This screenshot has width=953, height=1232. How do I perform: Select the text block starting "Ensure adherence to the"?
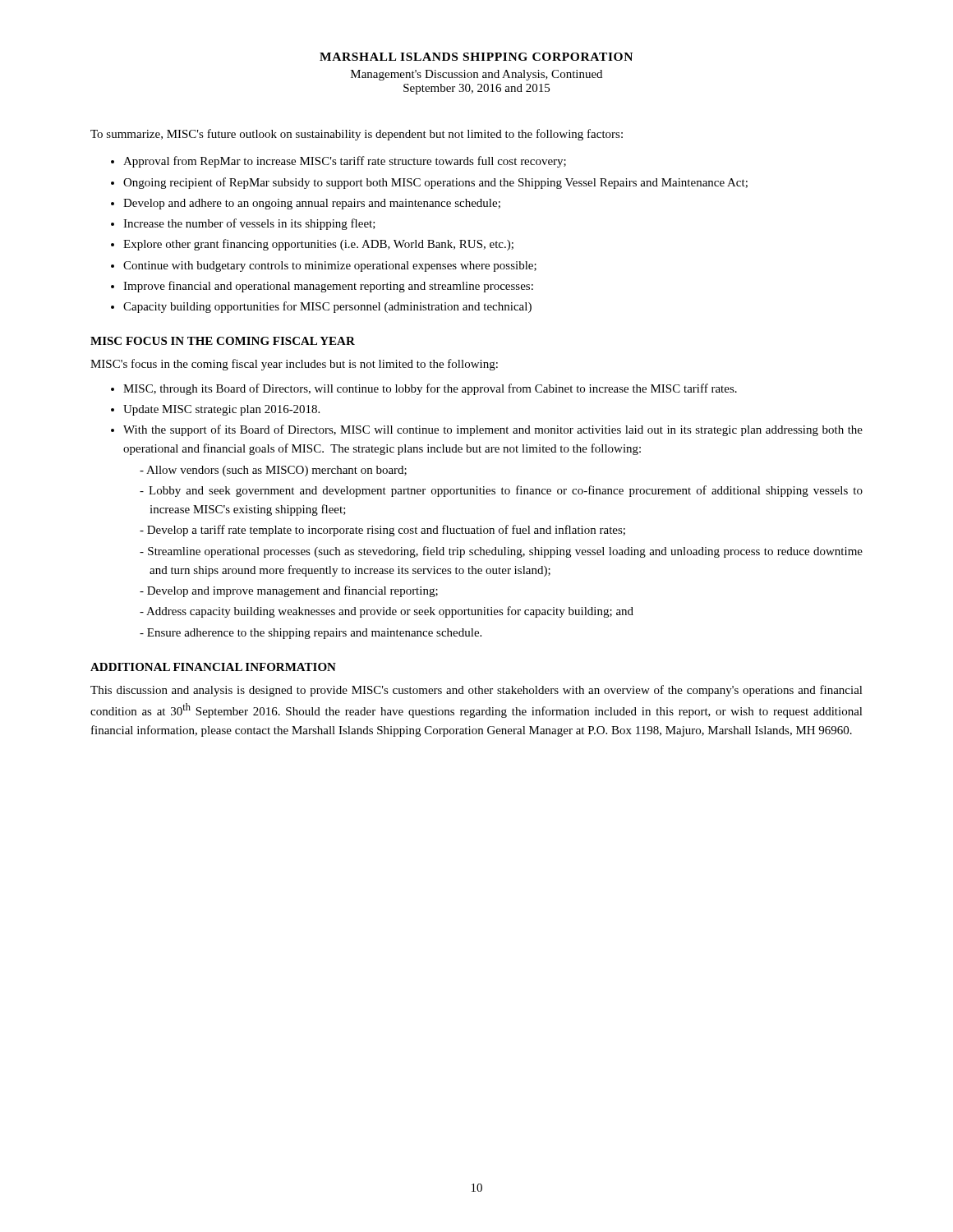pyautogui.click(x=315, y=632)
